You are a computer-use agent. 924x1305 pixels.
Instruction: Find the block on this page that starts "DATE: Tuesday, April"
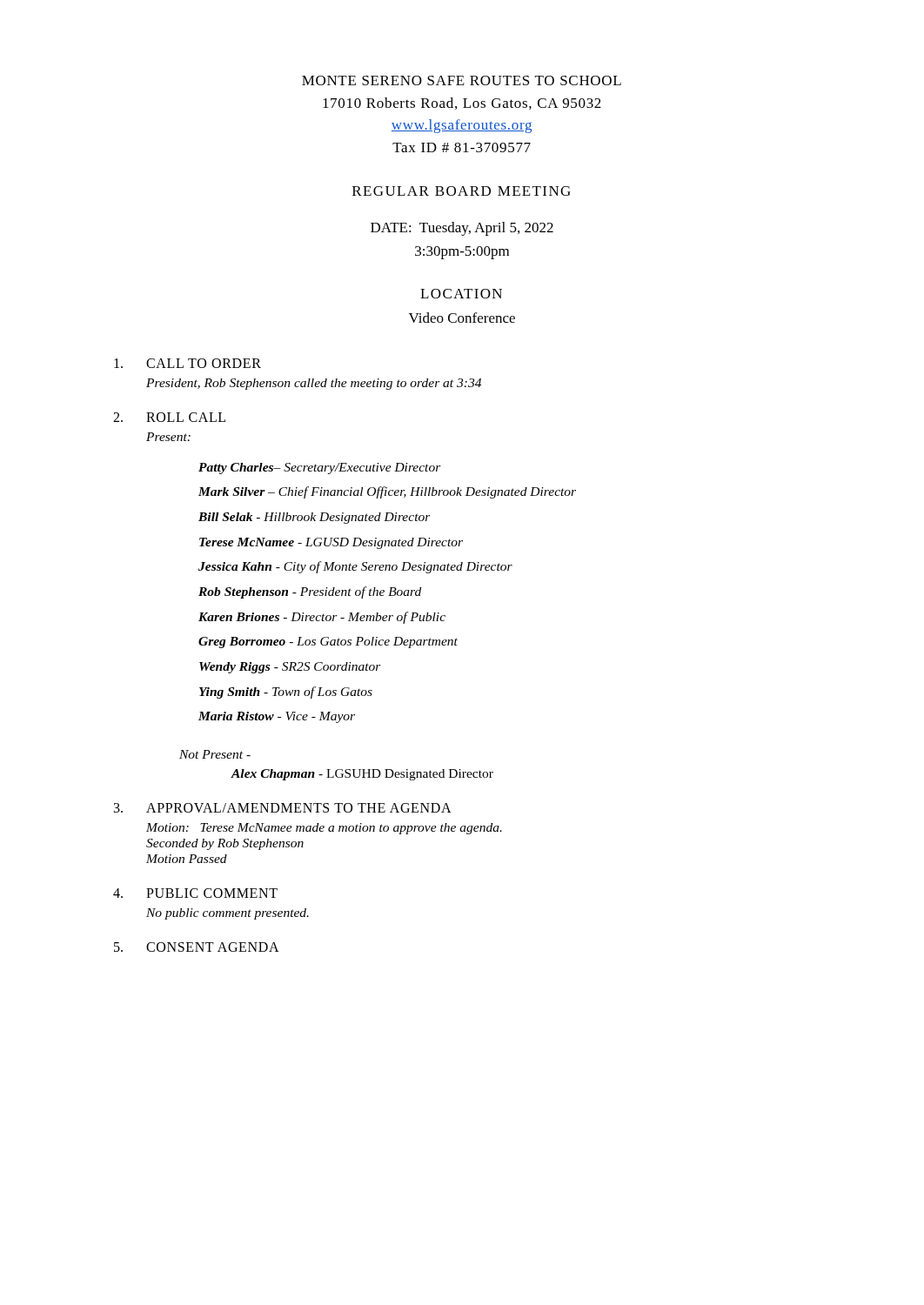coord(462,239)
